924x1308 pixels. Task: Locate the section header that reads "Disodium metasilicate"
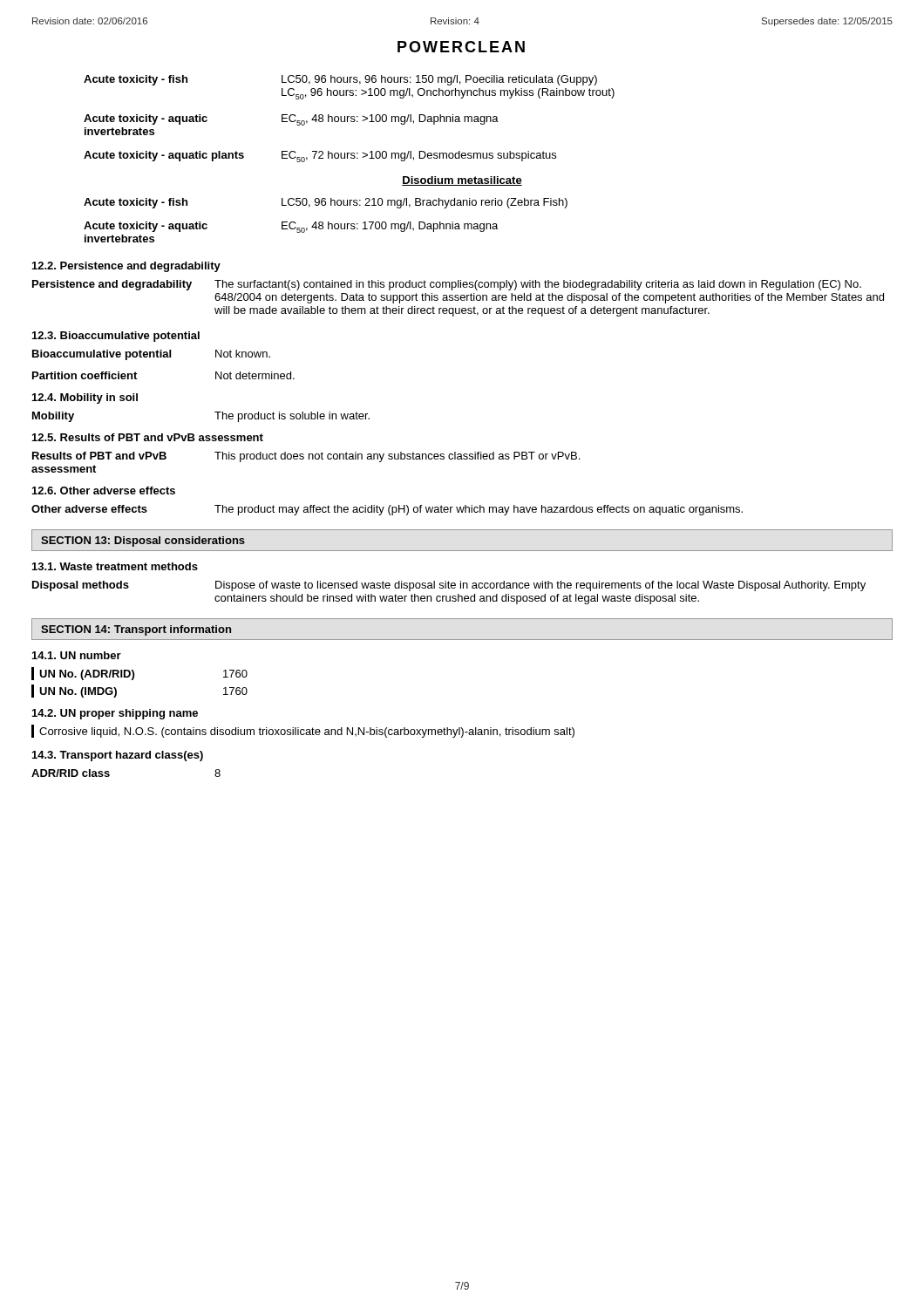pyautogui.click(x=462, y=180)
